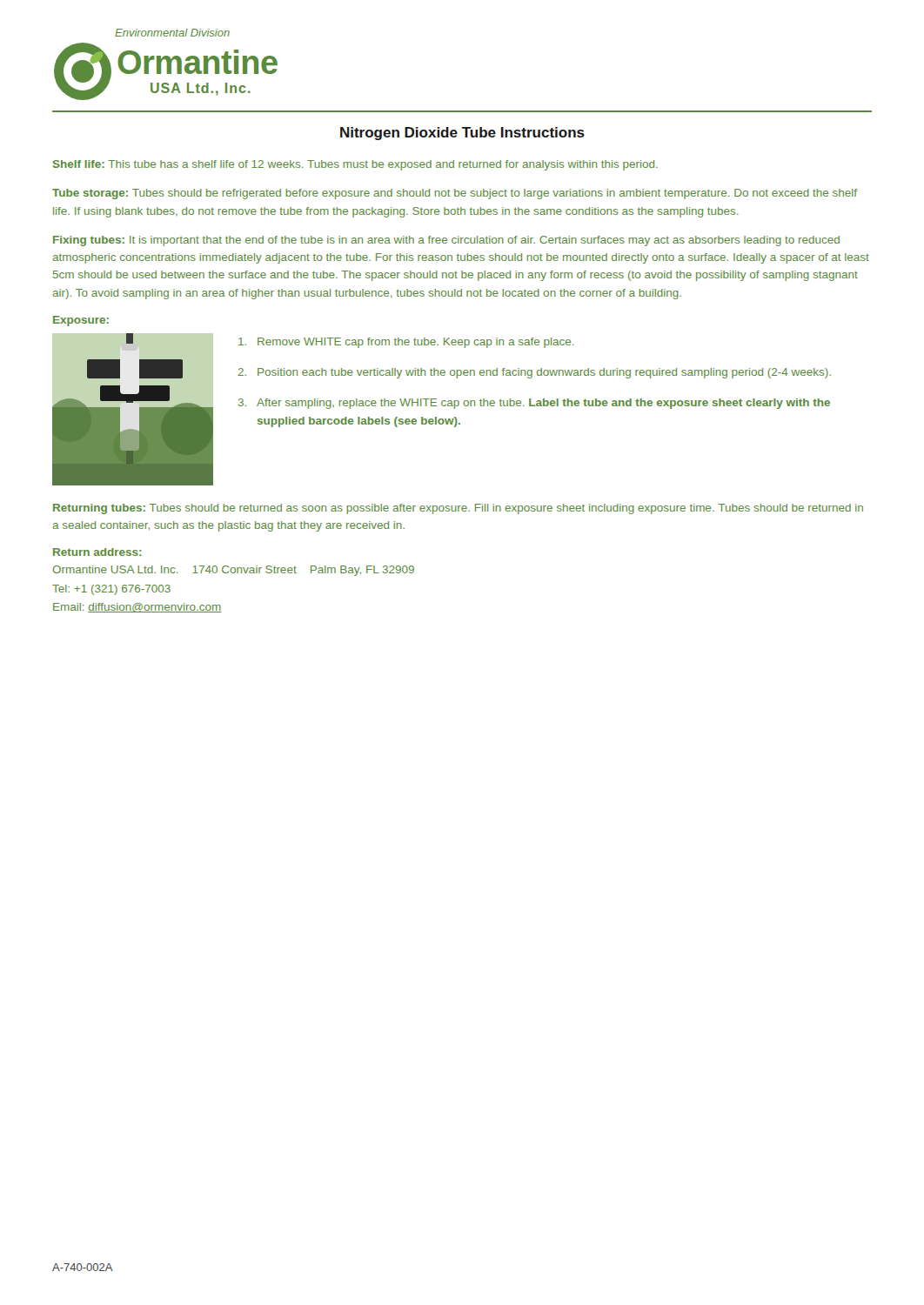Find the list item with the text "Remove WHITE cap from the tube. Keep cap"

(555, 342)
